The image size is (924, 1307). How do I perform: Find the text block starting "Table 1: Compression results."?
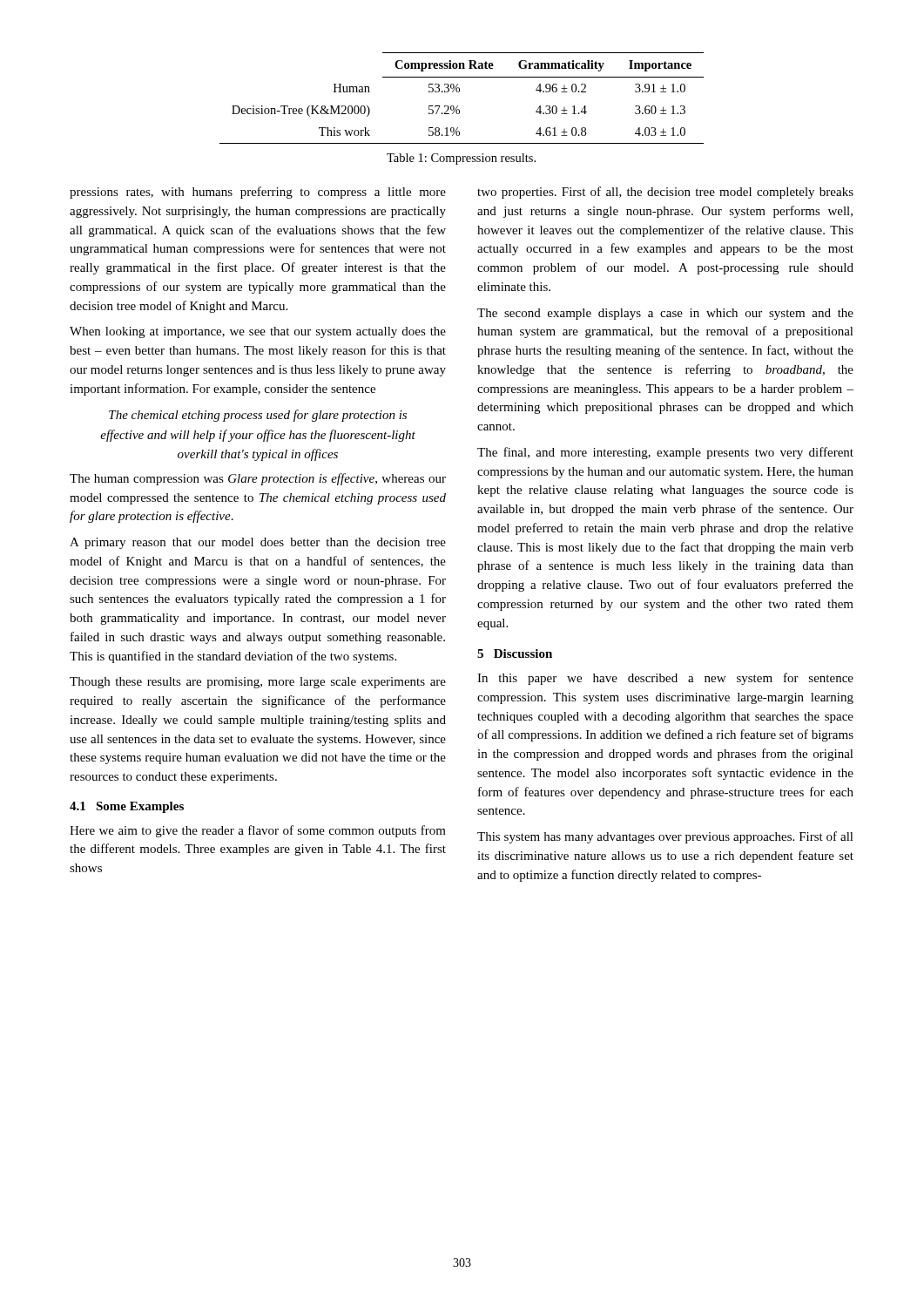(x=462, y=158)
